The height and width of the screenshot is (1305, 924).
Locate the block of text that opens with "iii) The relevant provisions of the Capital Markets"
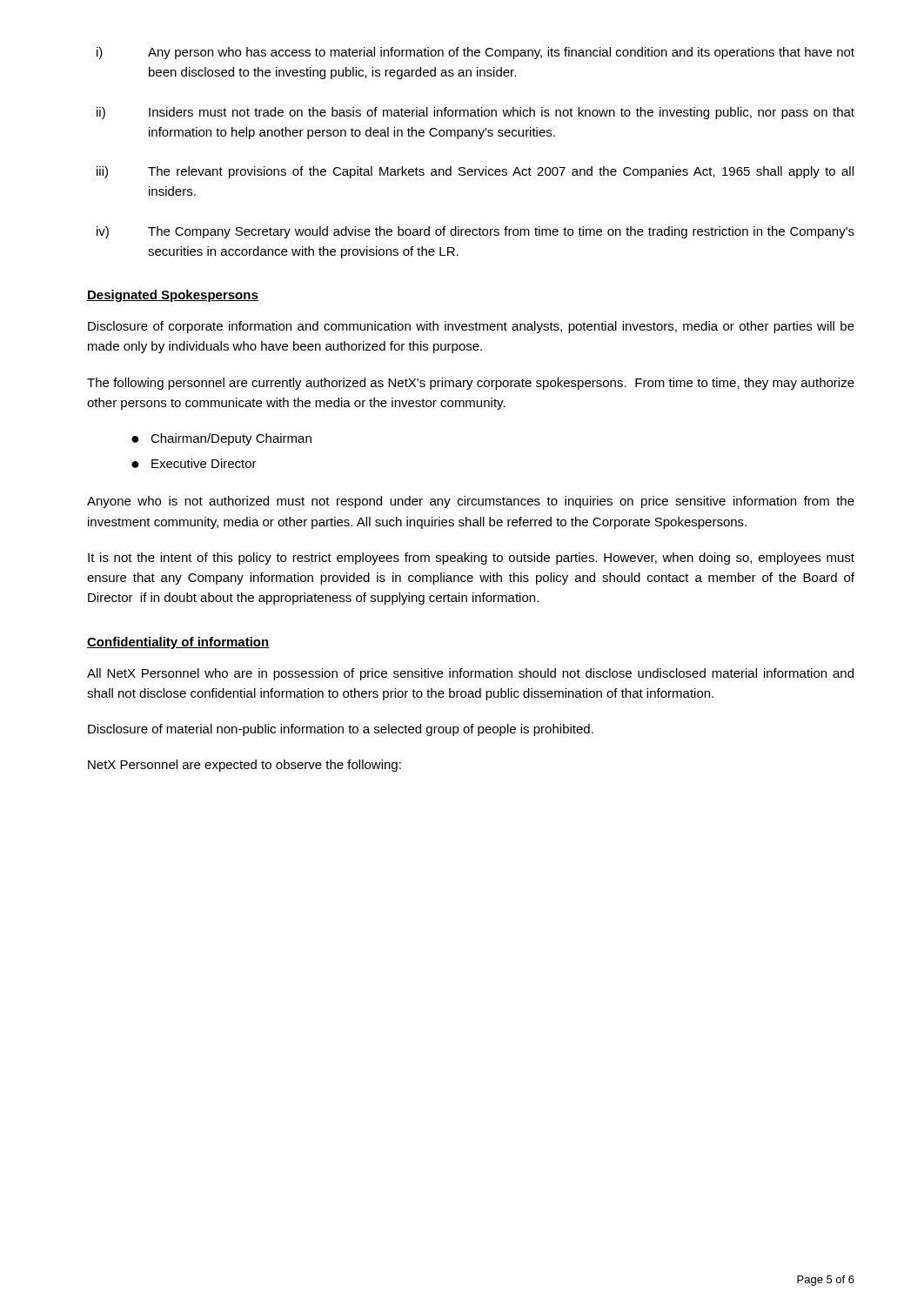pos(471,181)
